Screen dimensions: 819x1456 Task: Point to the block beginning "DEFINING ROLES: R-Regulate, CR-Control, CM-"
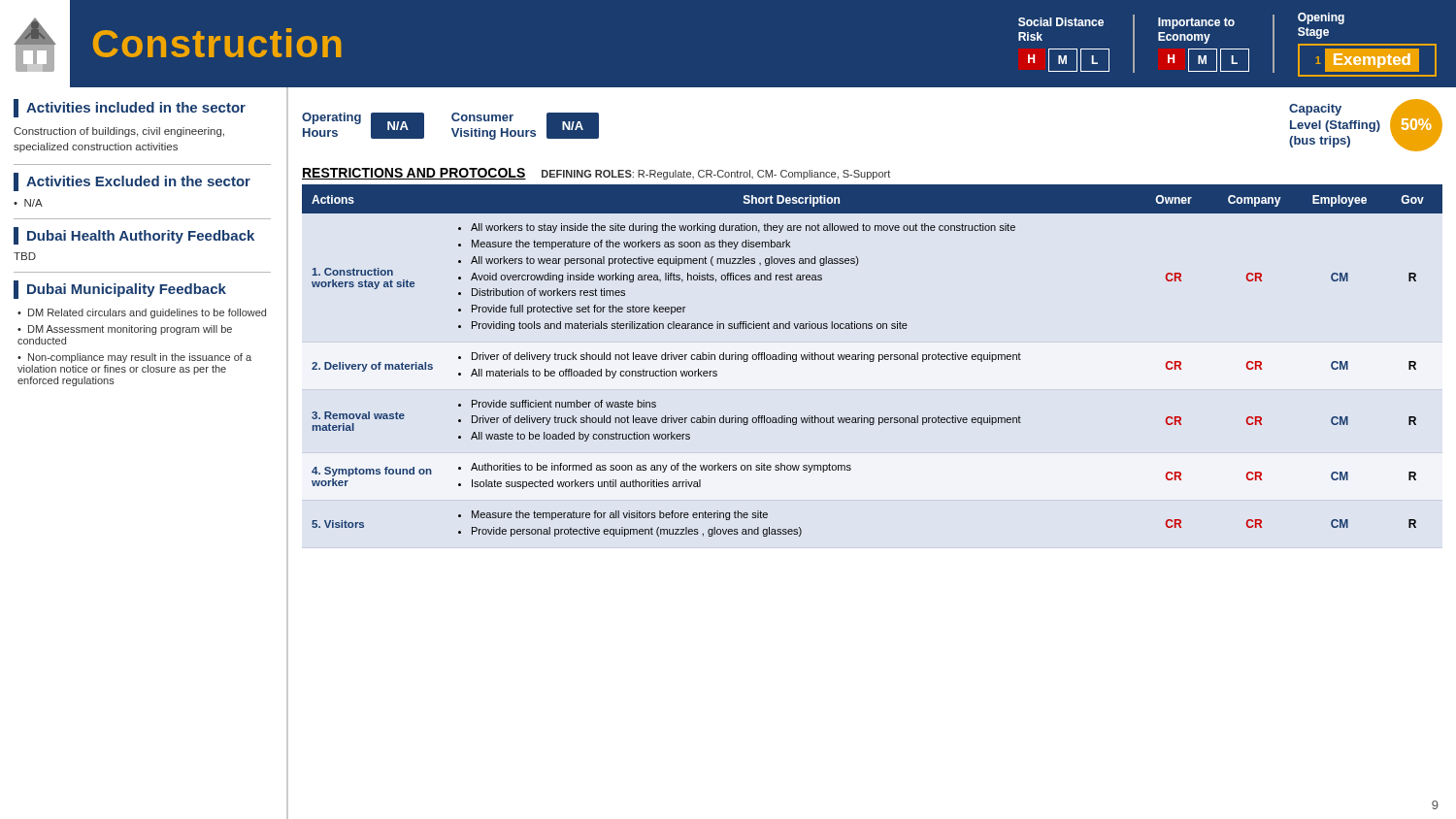tap(716, 174)
